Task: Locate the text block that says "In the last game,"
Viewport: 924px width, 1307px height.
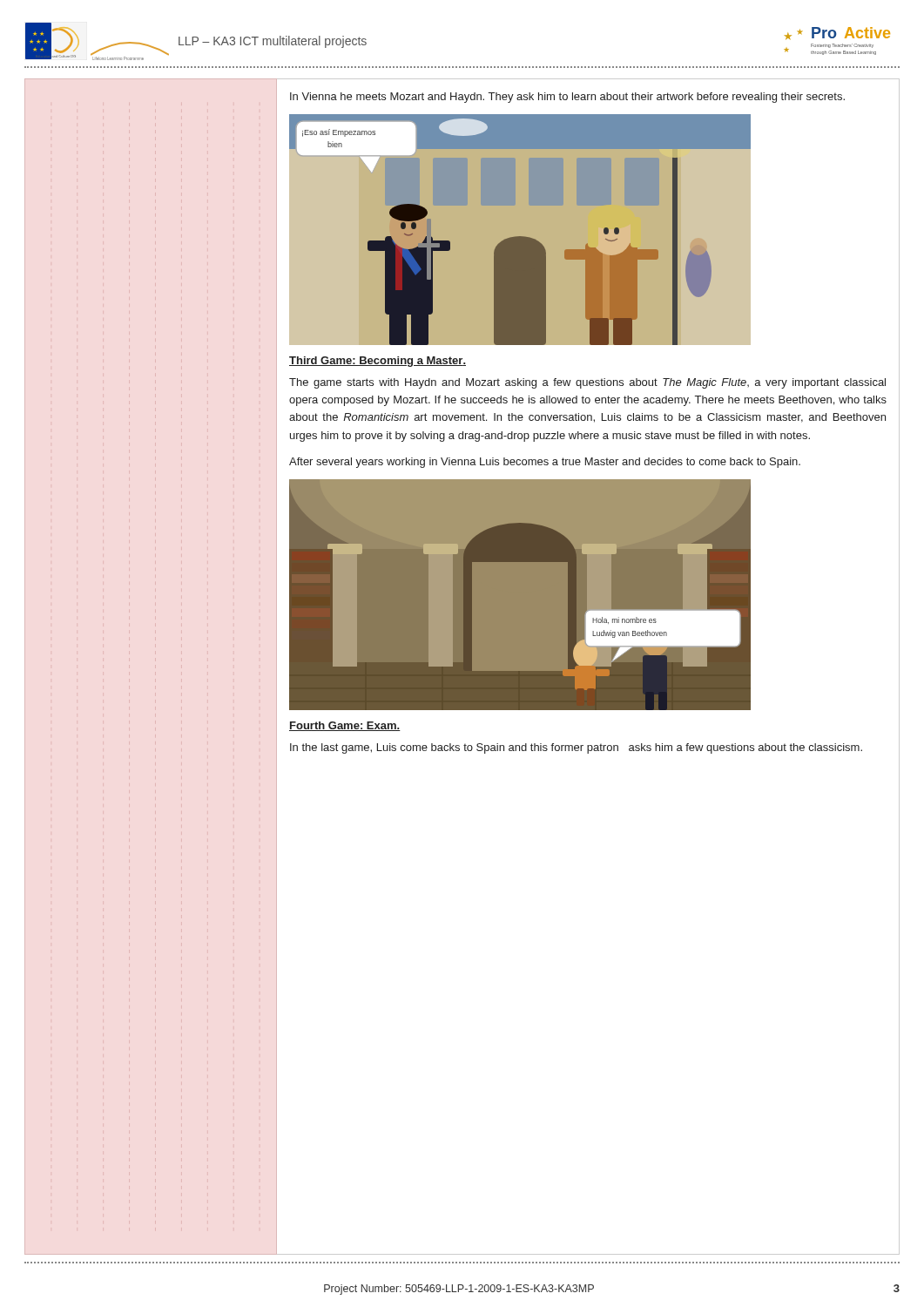Action: [x=576, y=747]
